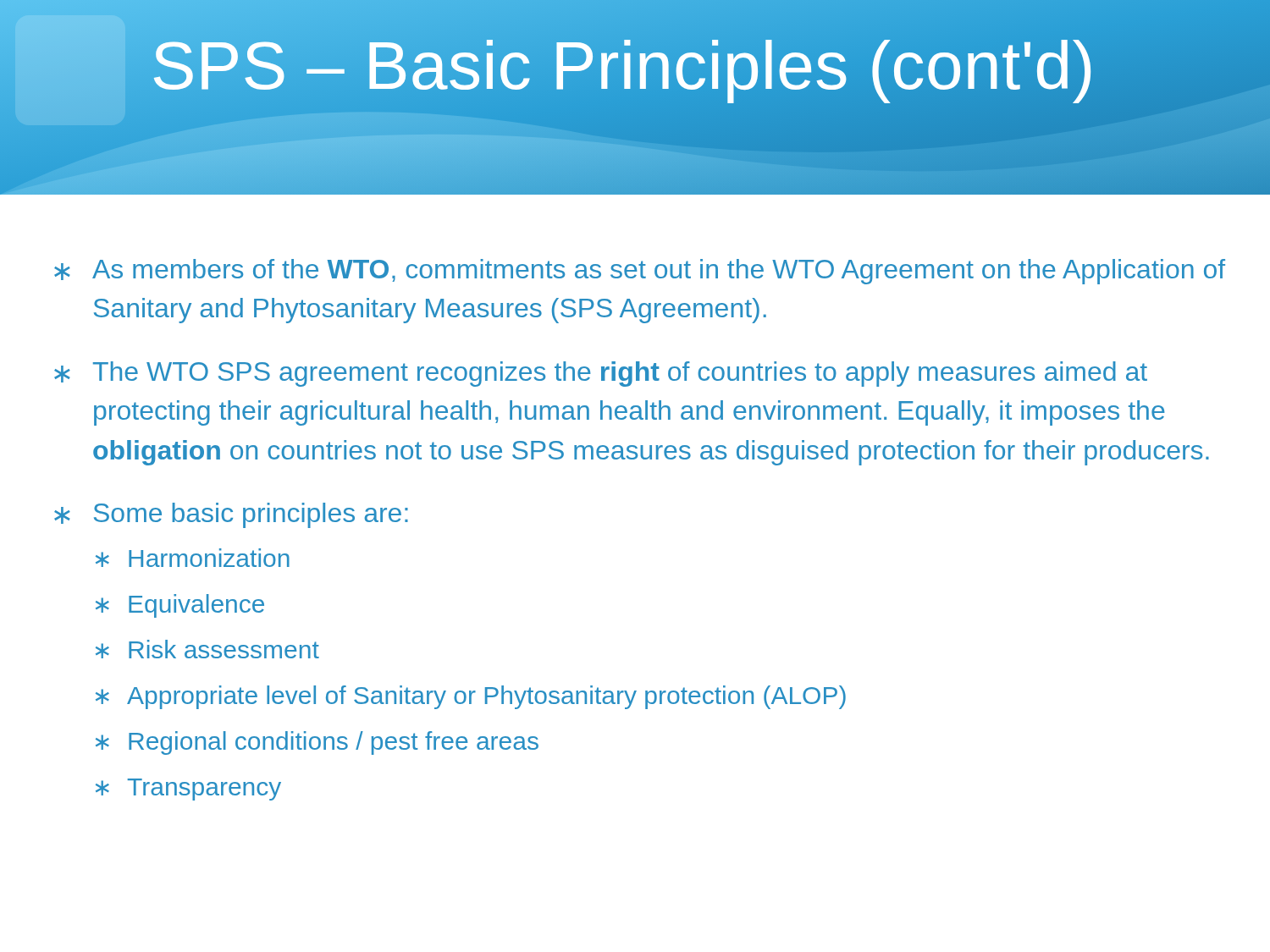Image resolution: width=1270 pixels, height=952 pixels.
Task: Find the block on this page that starts "∗ The WTO SPS agreement recognizes the right"
Action: tap(643, 411)
